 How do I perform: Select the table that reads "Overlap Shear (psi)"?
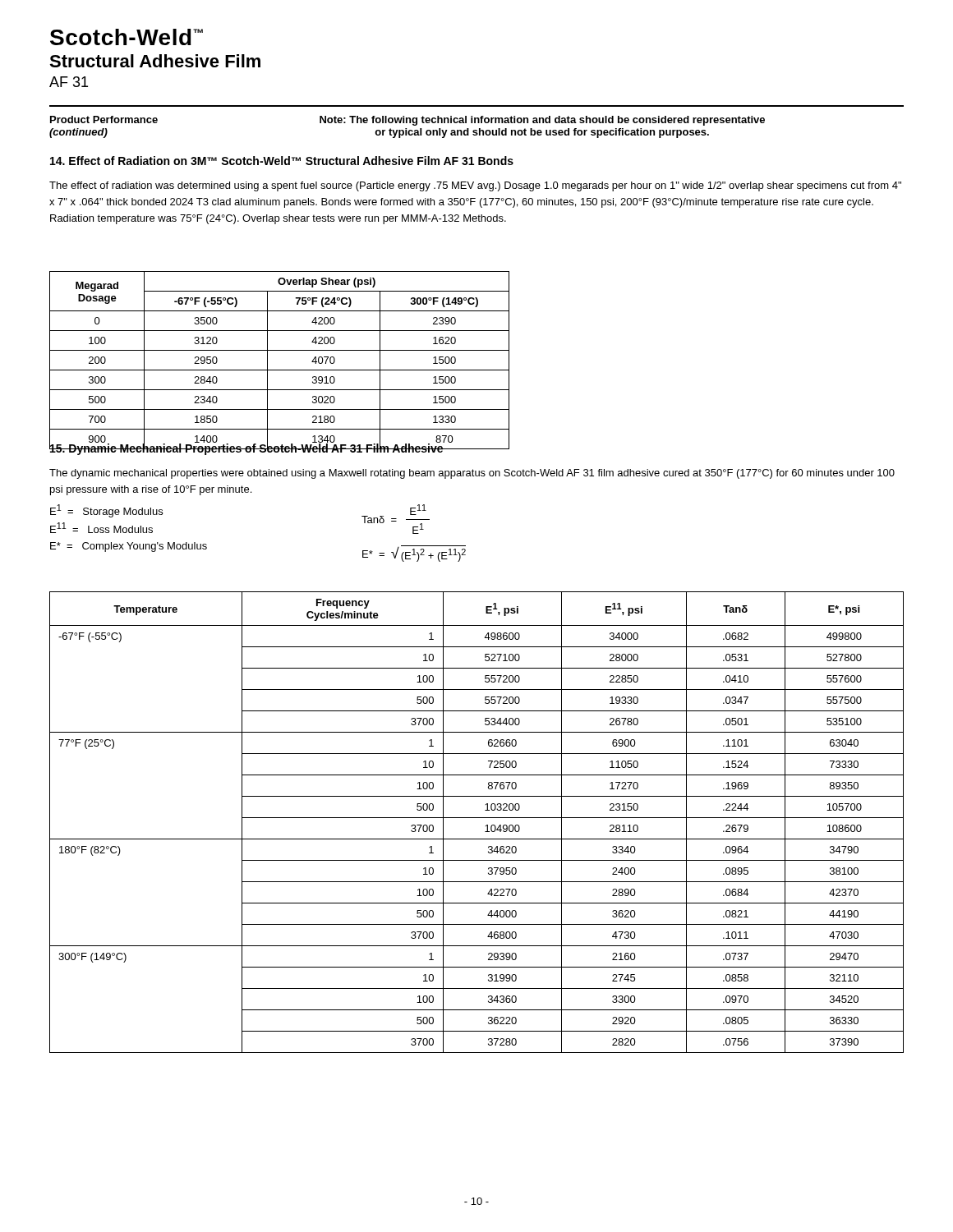pos(279,360)
